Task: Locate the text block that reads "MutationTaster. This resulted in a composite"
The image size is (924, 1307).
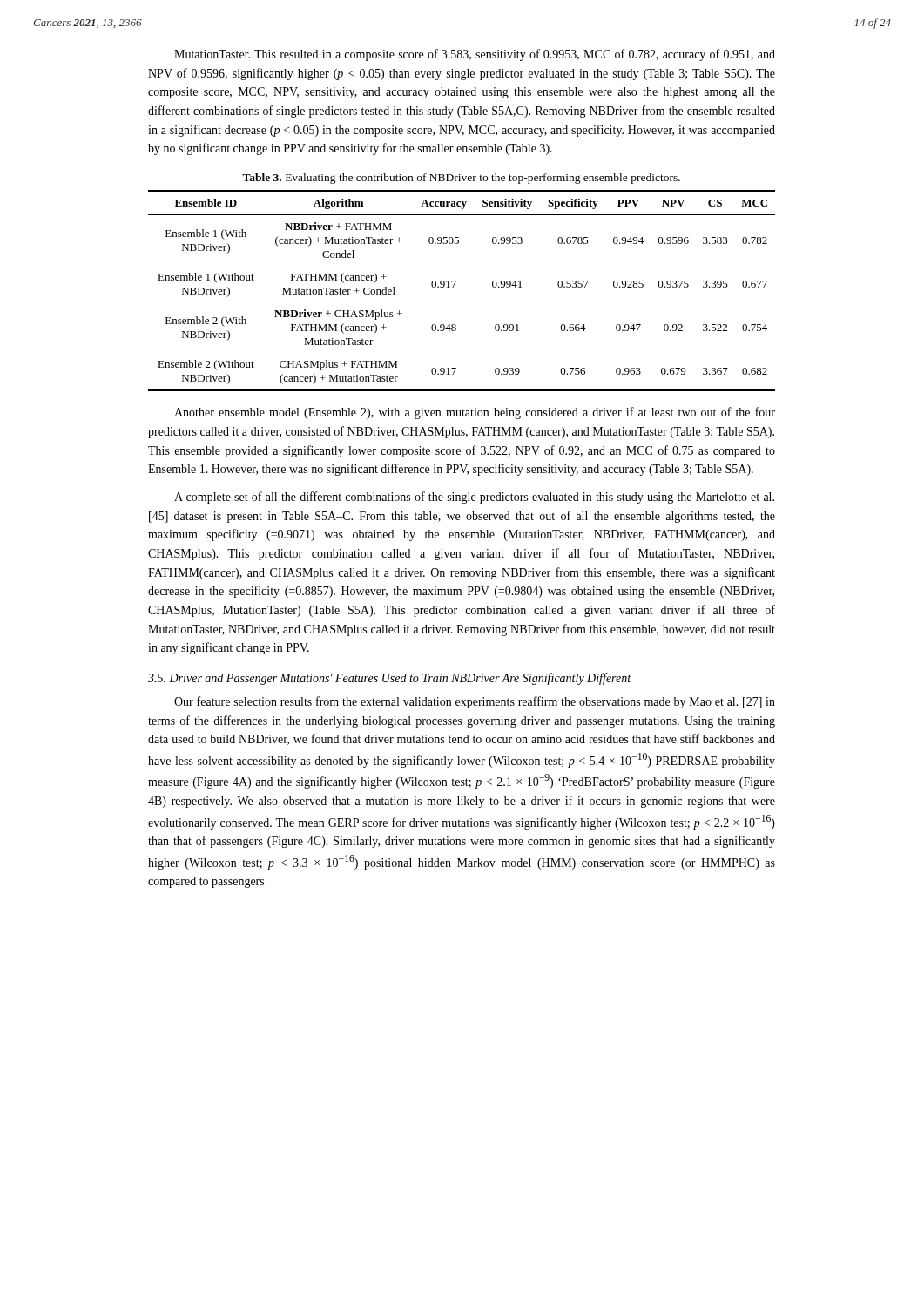Action: pyautogui.click(x=462, y=102)
